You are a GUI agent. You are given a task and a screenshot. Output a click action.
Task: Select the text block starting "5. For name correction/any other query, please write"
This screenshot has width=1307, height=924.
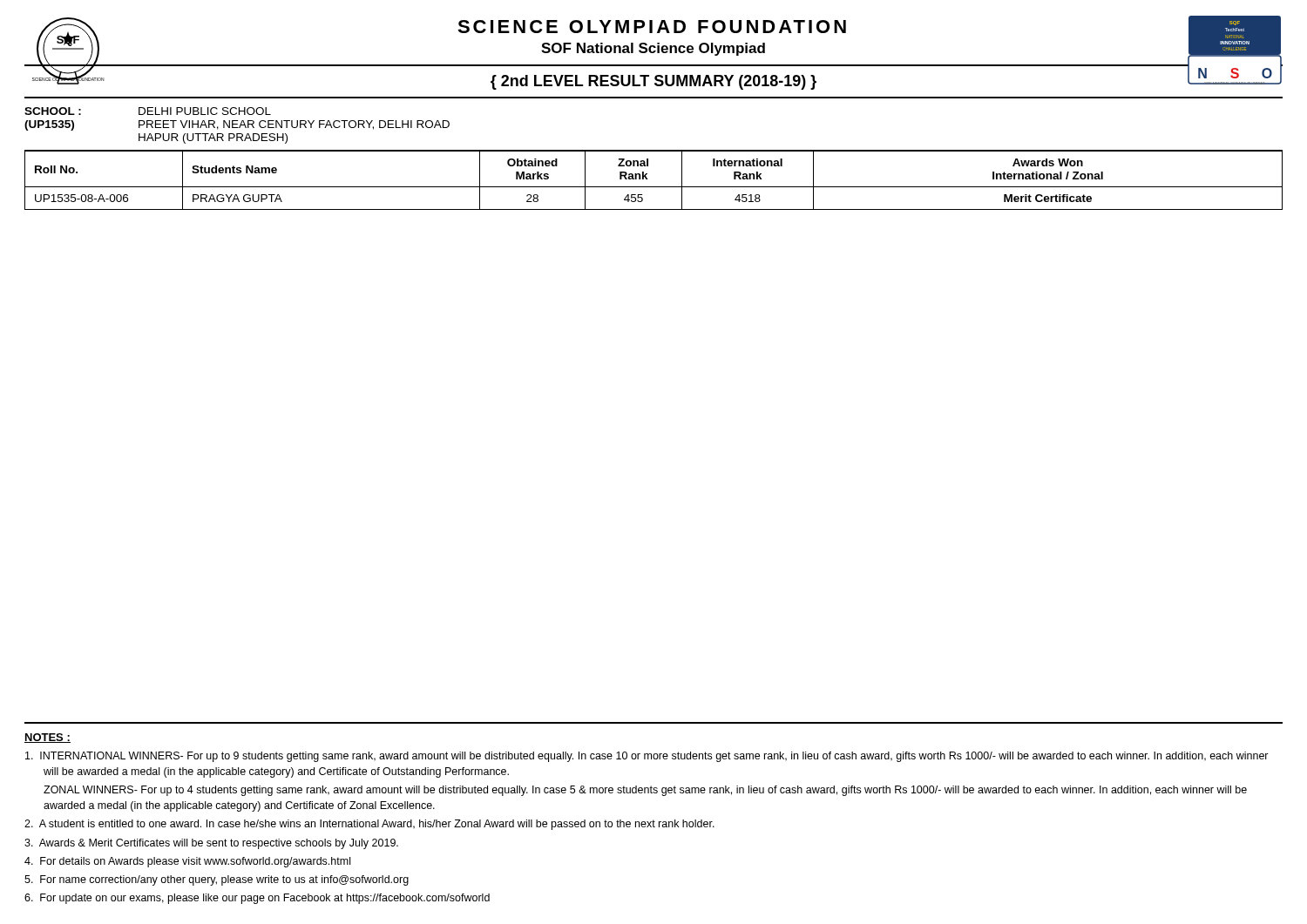pyautogui.click(x=217, y=879)
